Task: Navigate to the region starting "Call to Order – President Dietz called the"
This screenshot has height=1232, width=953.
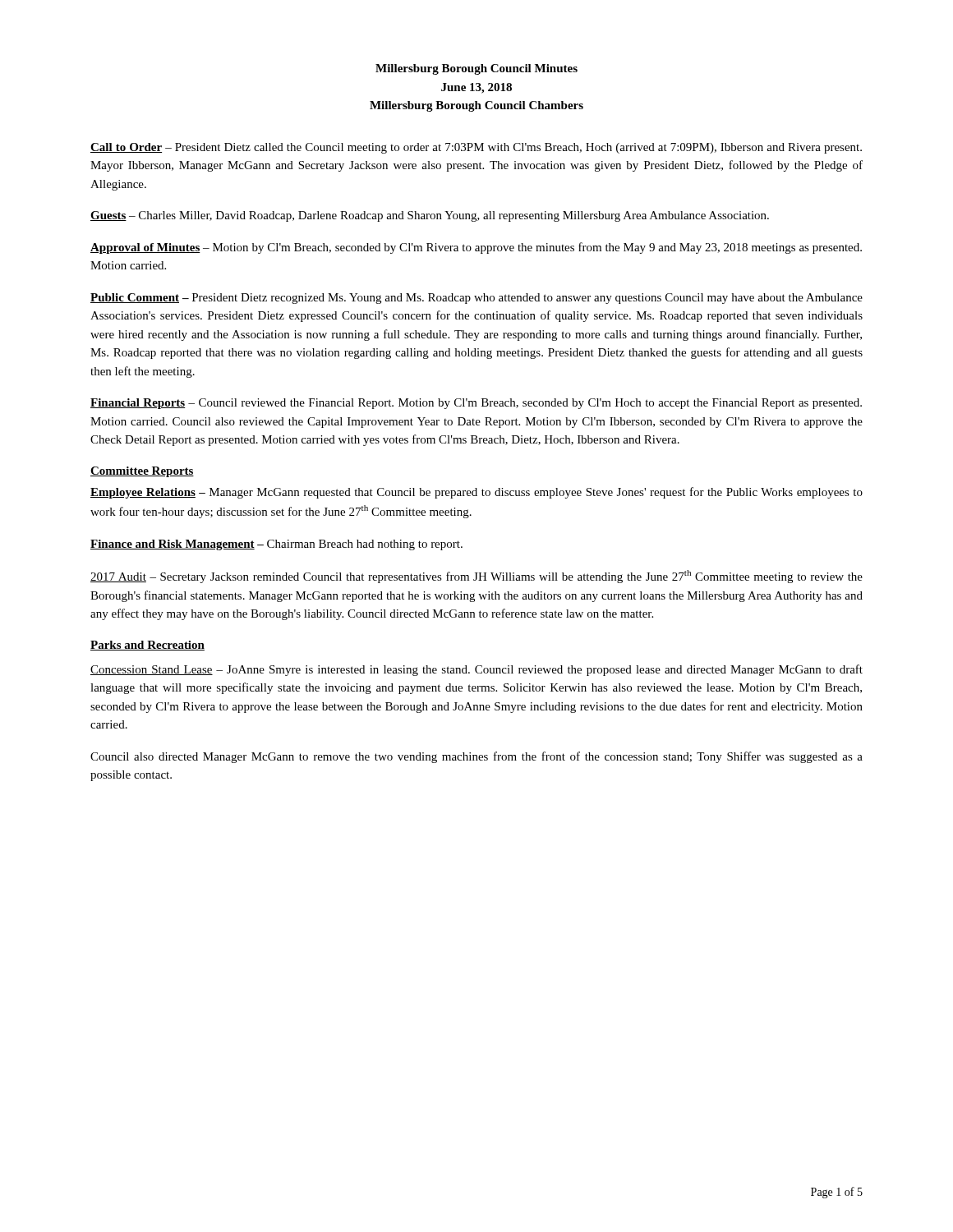Action: pos(476,165)
